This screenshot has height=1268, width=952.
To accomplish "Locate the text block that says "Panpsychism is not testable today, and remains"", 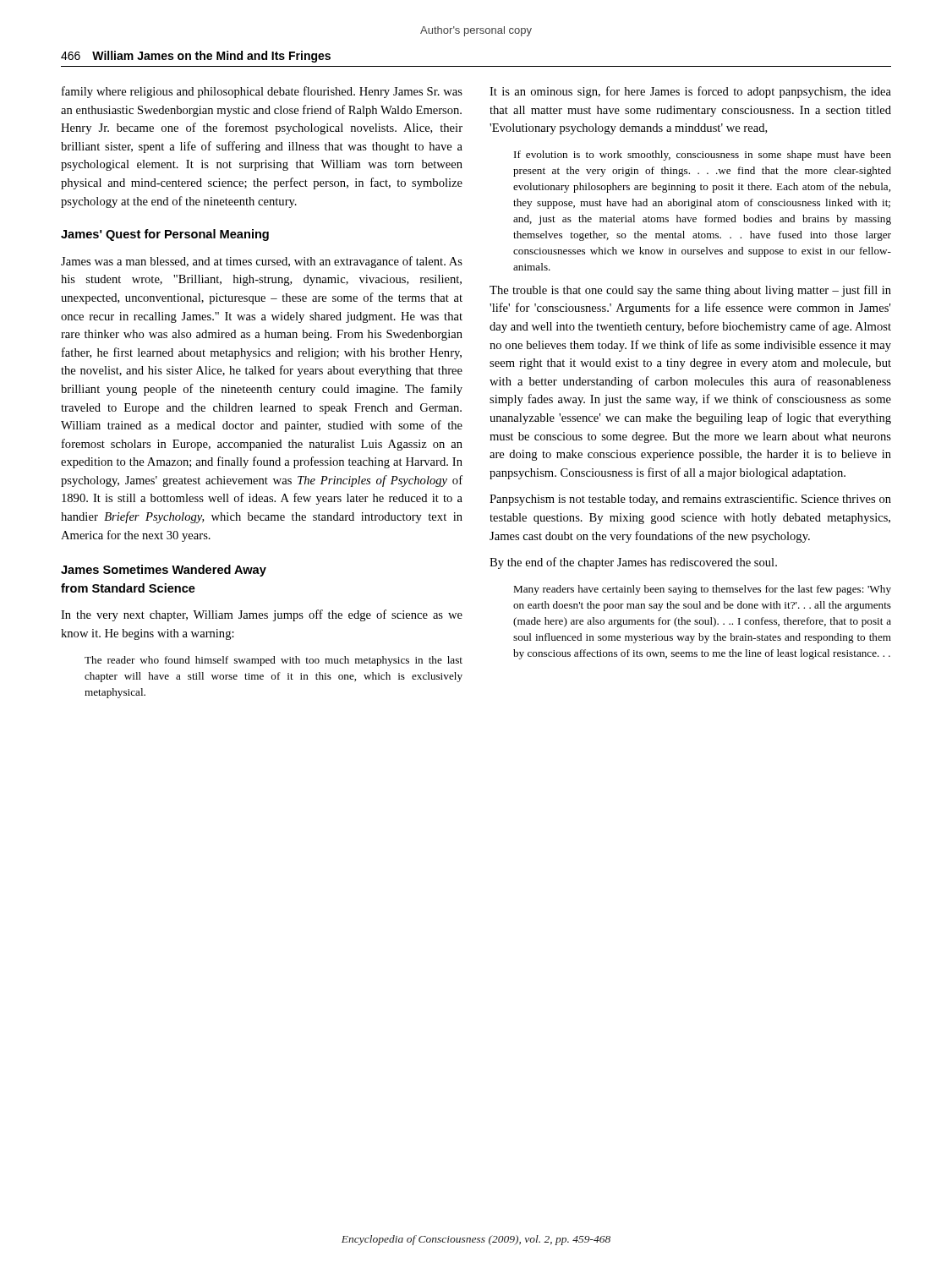I will tap(690, 518).
